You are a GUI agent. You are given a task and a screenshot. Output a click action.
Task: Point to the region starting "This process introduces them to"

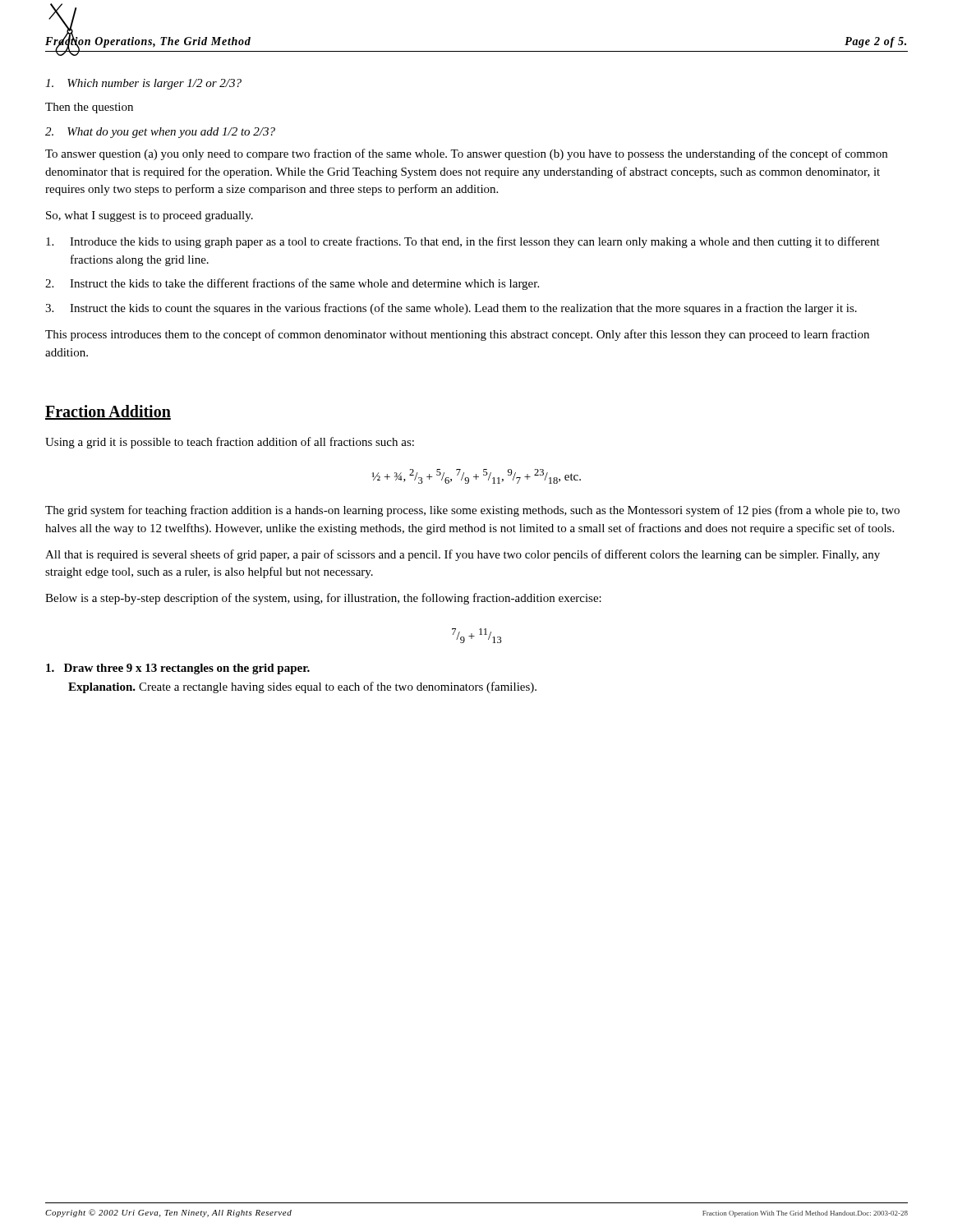tap(457, 343)
